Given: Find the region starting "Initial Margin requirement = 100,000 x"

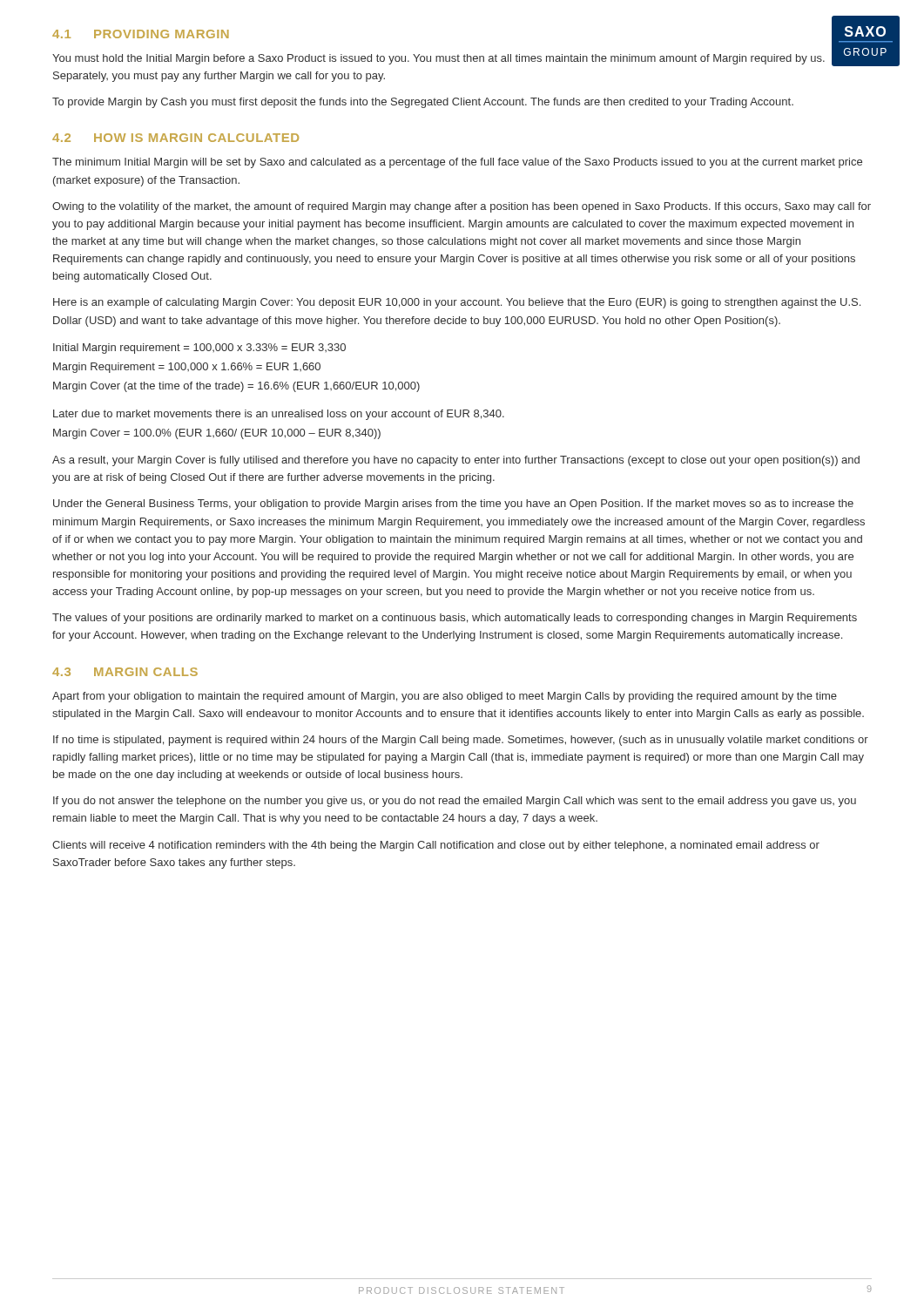Looking at the screenshot, I should (236, 366).
